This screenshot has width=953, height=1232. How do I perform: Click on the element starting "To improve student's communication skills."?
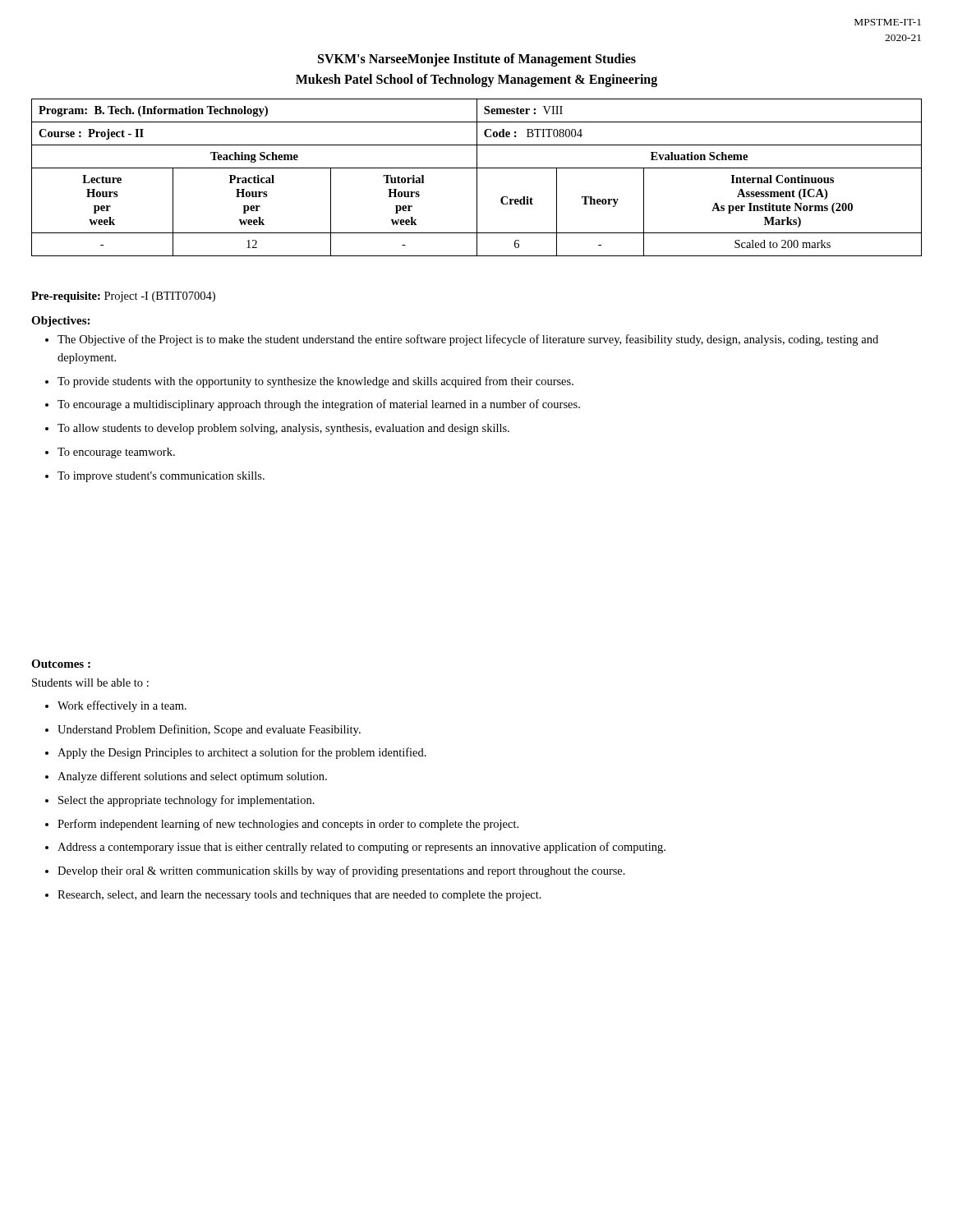pyautogui.click(x=161, y=477)
